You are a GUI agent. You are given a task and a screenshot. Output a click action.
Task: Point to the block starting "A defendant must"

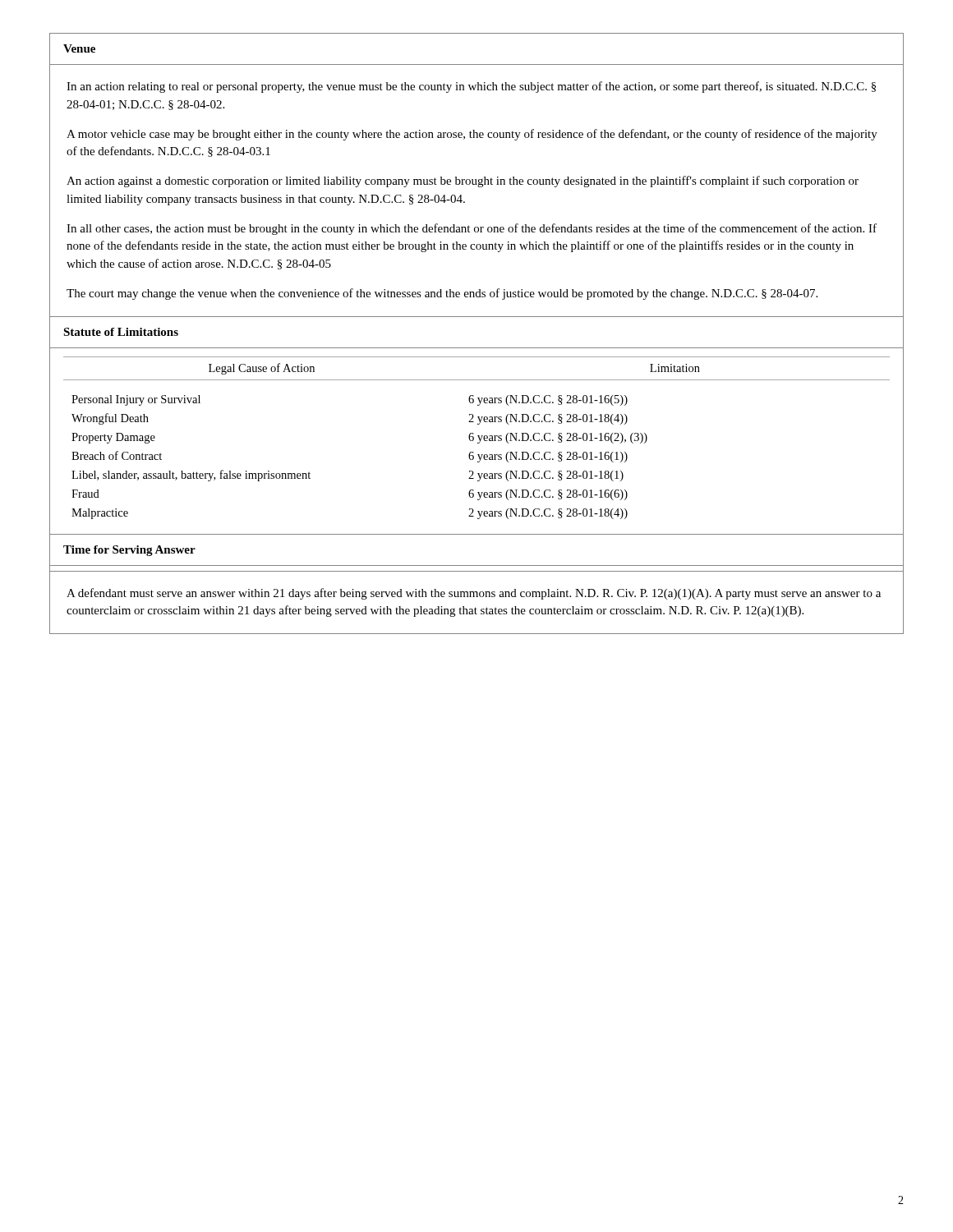point(476,602)
